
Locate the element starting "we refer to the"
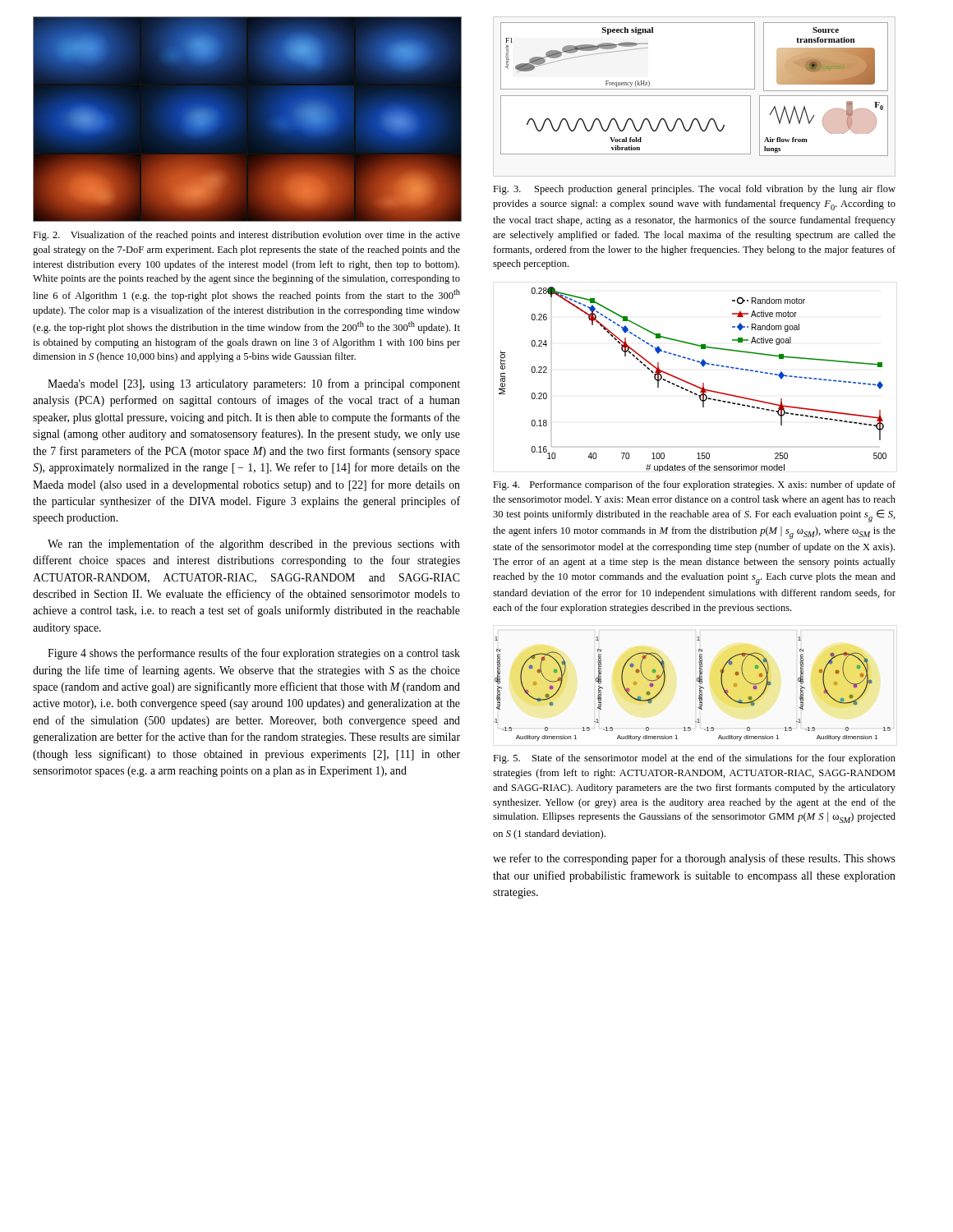pyautogui.click(x=694, y=876)
